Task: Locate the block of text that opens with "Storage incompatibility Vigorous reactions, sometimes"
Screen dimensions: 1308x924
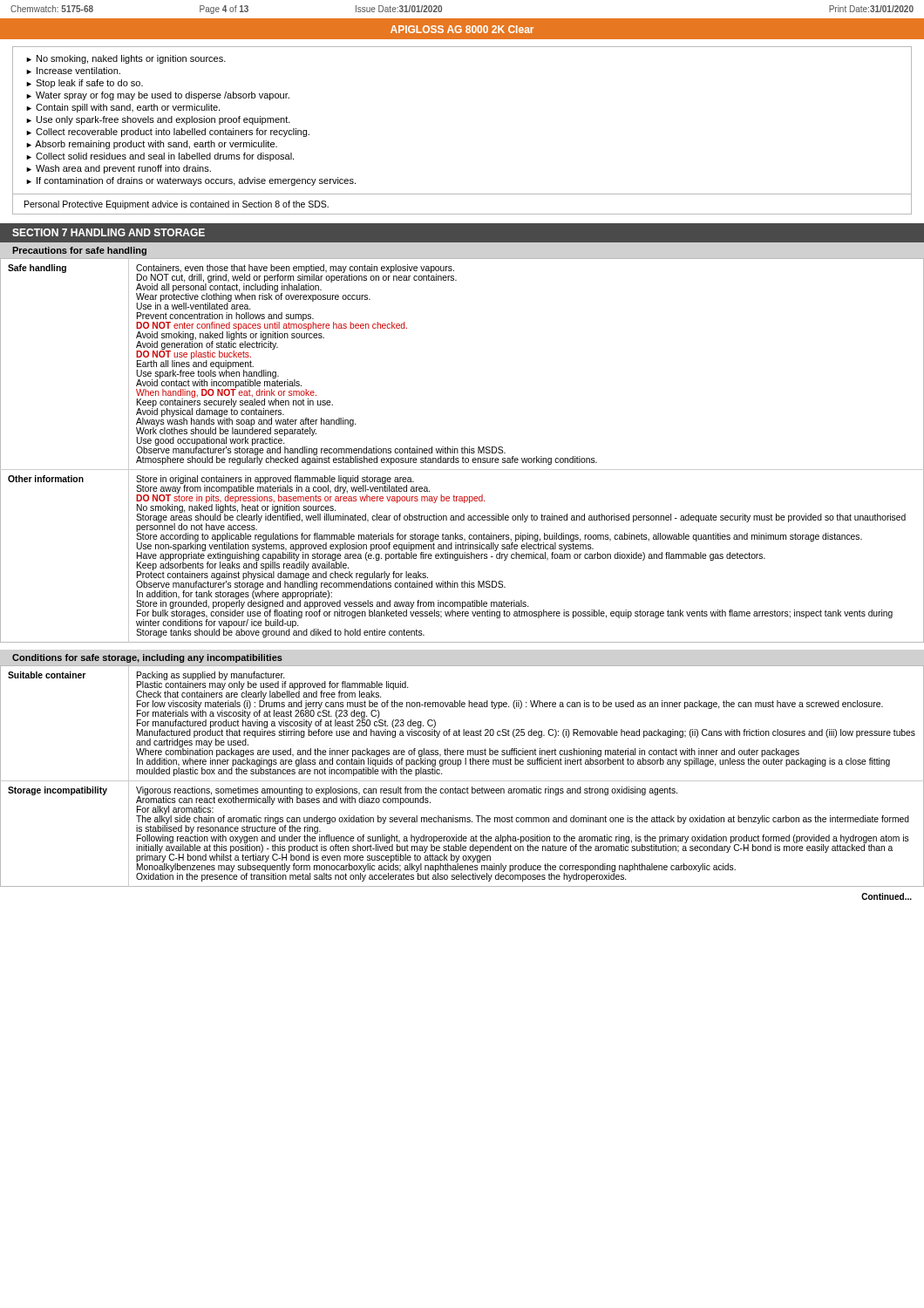Action: 462,834
